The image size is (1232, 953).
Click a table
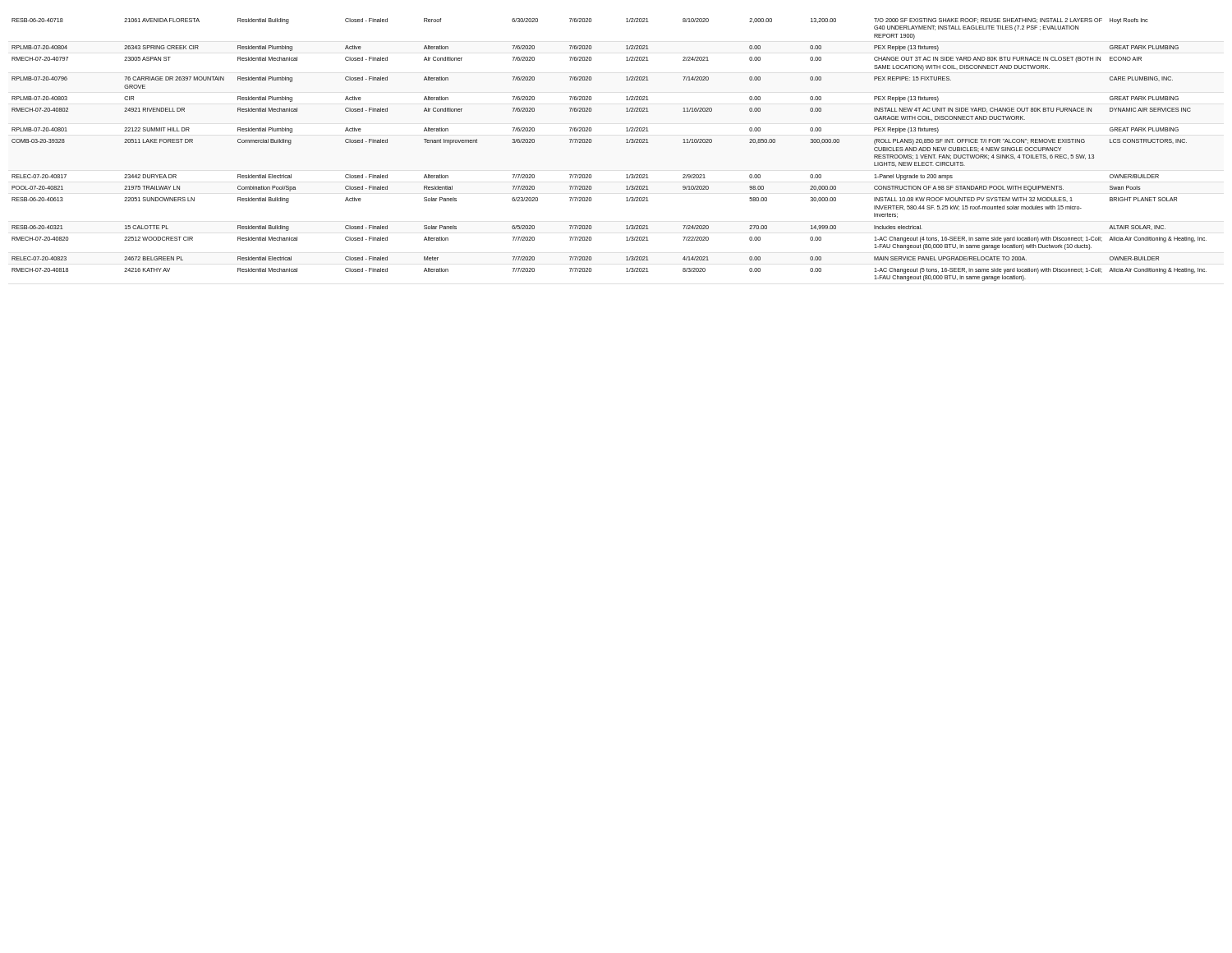tap(616, 149)
